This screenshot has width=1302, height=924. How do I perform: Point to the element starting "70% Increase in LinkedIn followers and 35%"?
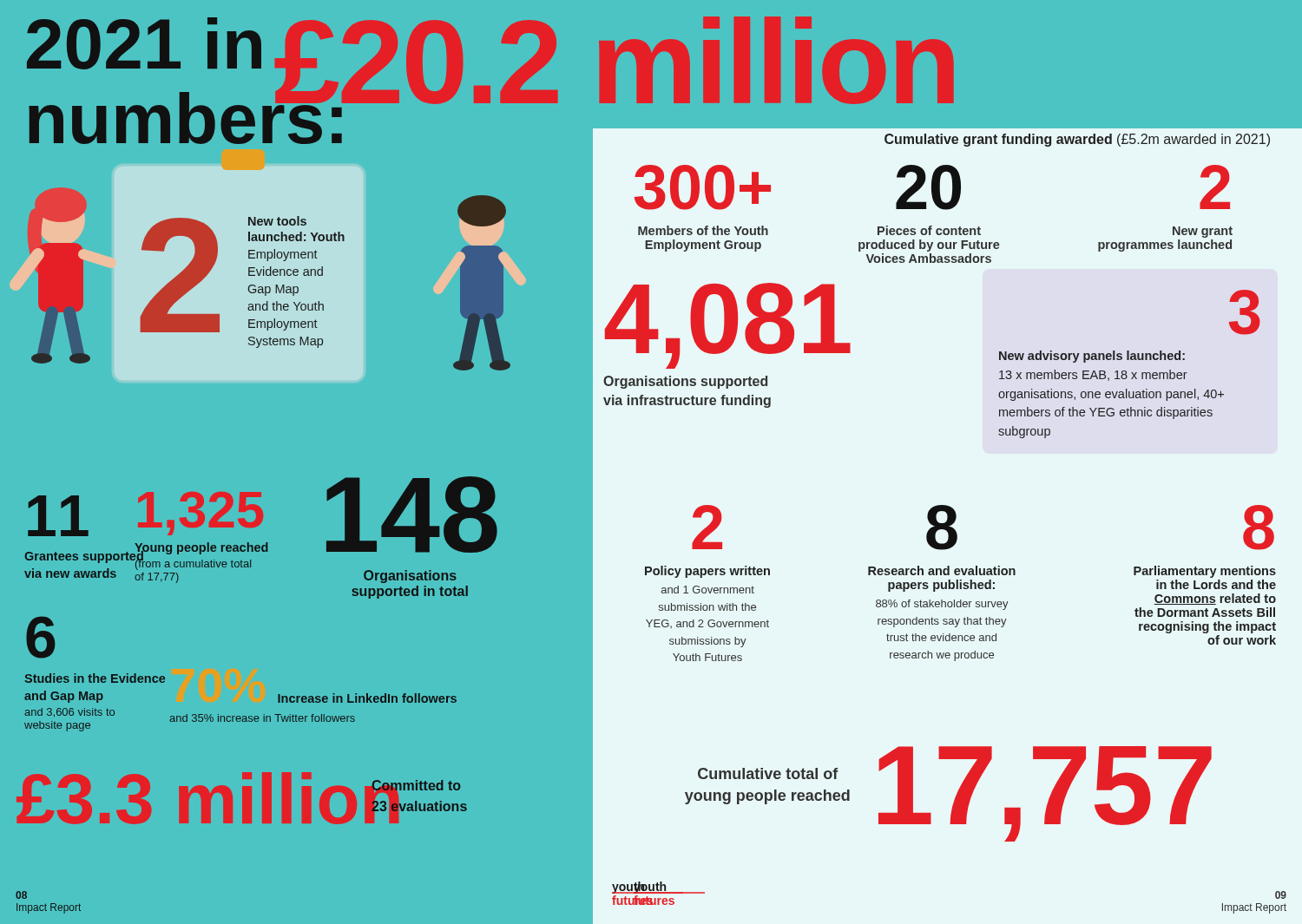313,693
